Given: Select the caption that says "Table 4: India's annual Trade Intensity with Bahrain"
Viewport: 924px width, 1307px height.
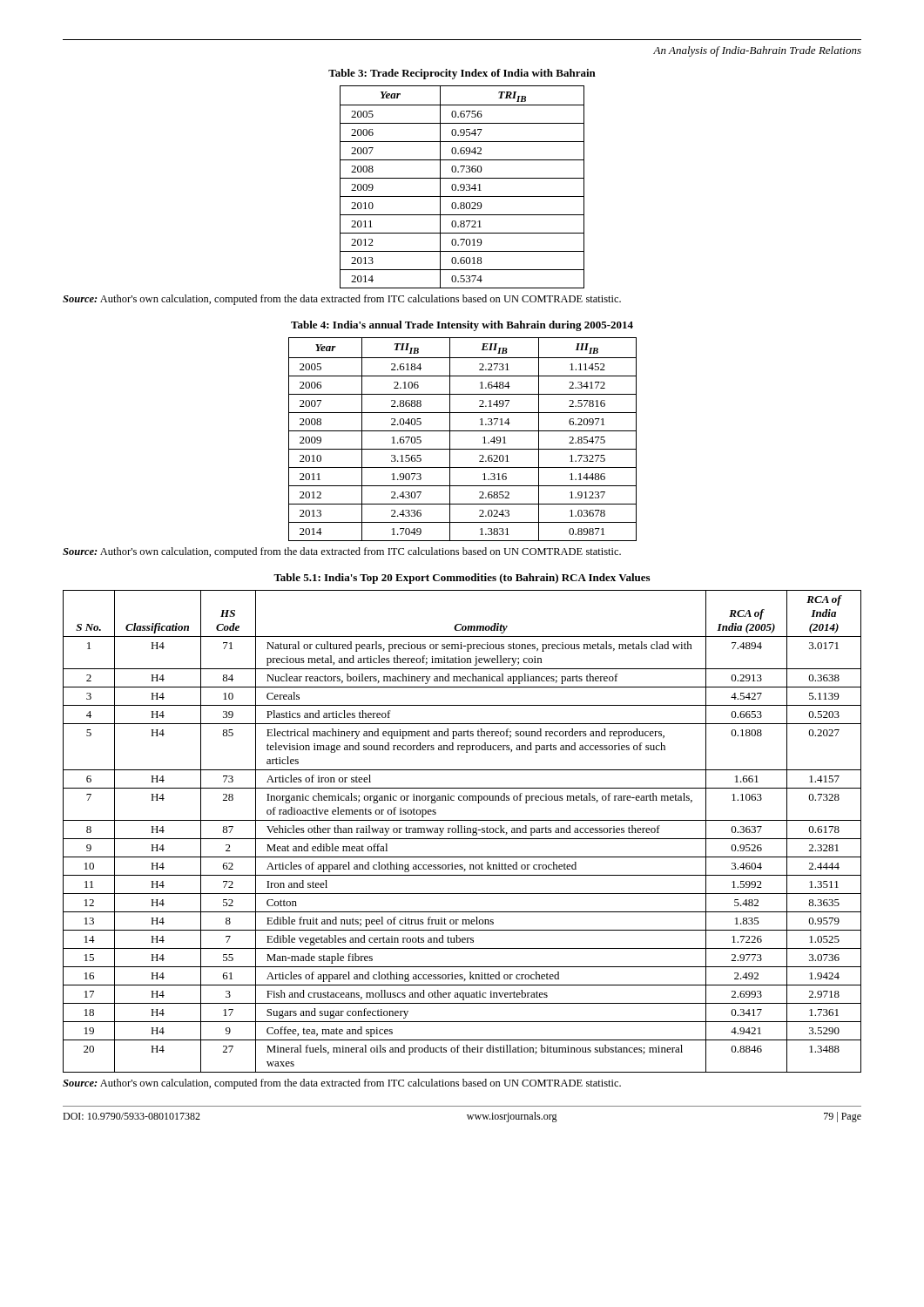Looking at the screenshot, I should (x=462, y=325).
